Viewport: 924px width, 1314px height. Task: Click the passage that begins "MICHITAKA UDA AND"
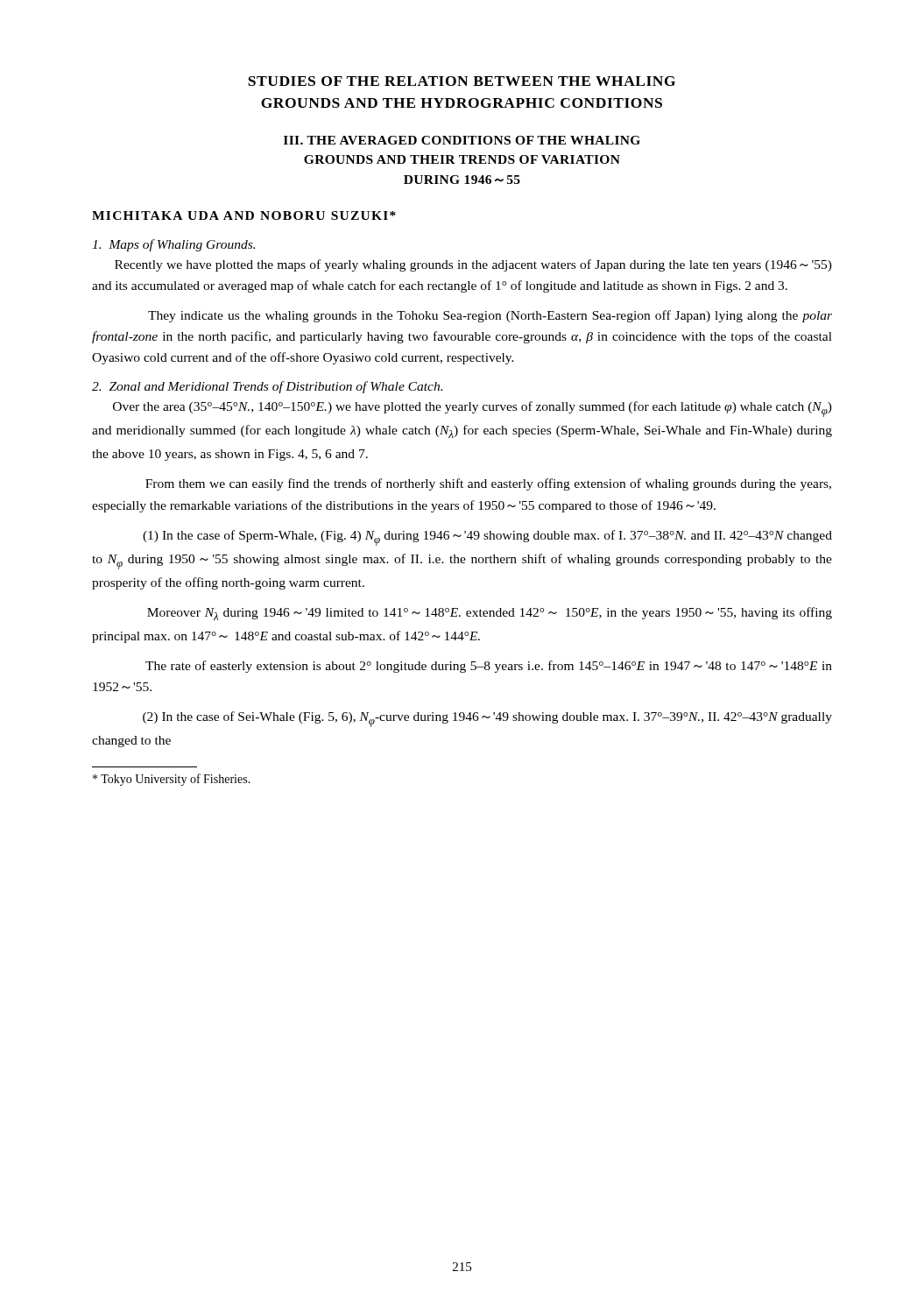point(245,215)
